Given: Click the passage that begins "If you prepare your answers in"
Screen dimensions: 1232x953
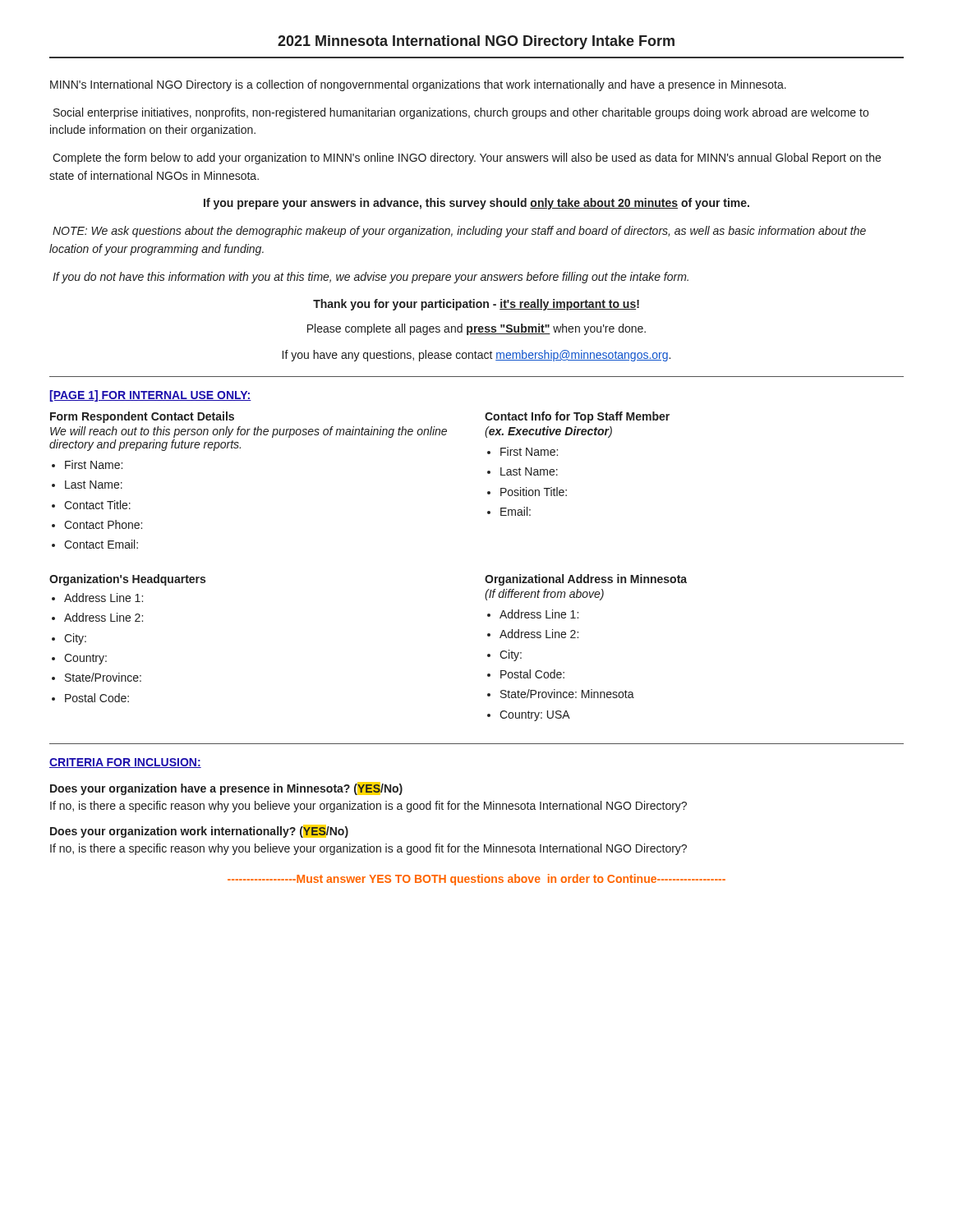Looking at the screenshot, I should 476,203.
